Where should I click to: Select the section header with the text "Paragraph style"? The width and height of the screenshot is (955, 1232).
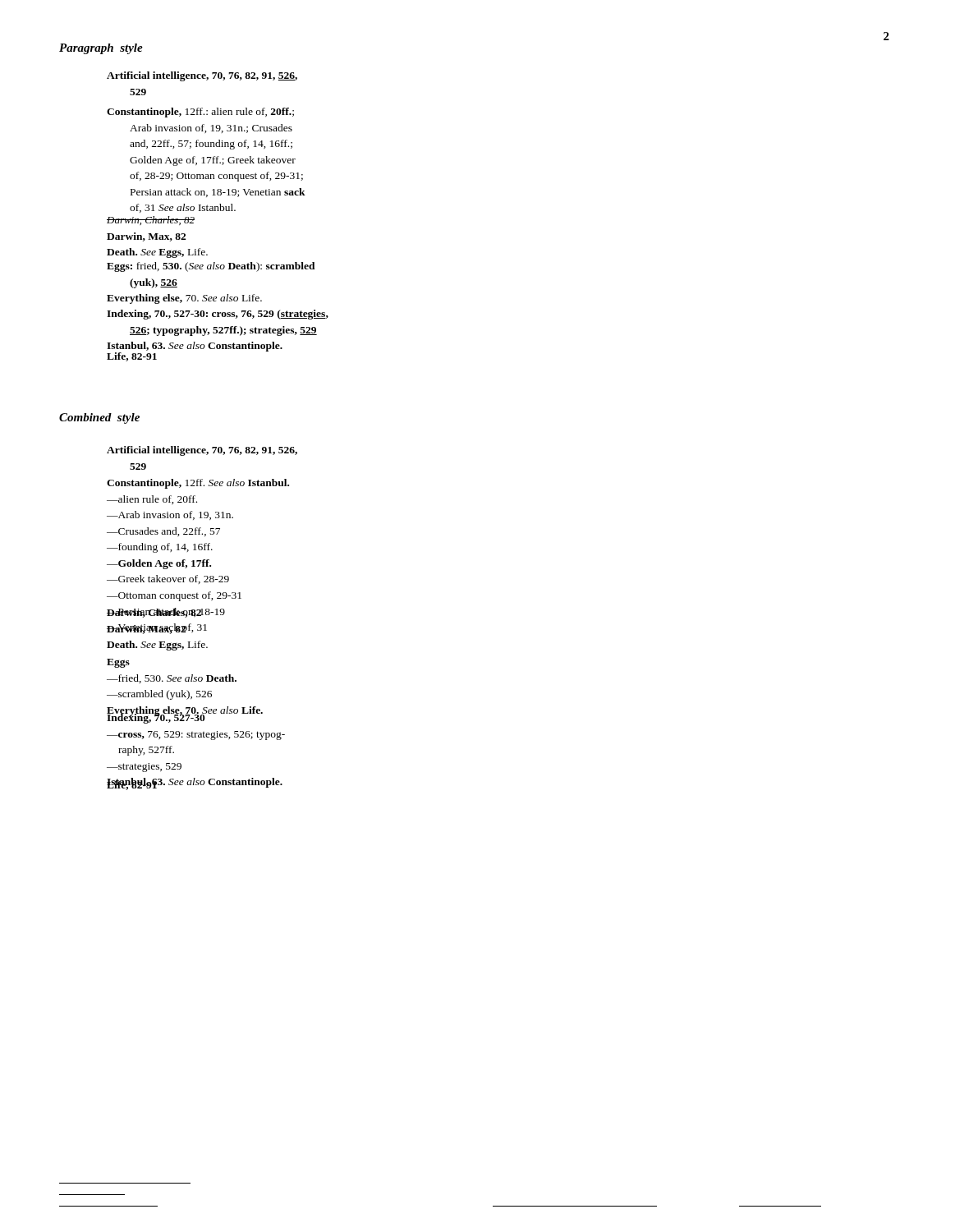[x=101, y=48]
